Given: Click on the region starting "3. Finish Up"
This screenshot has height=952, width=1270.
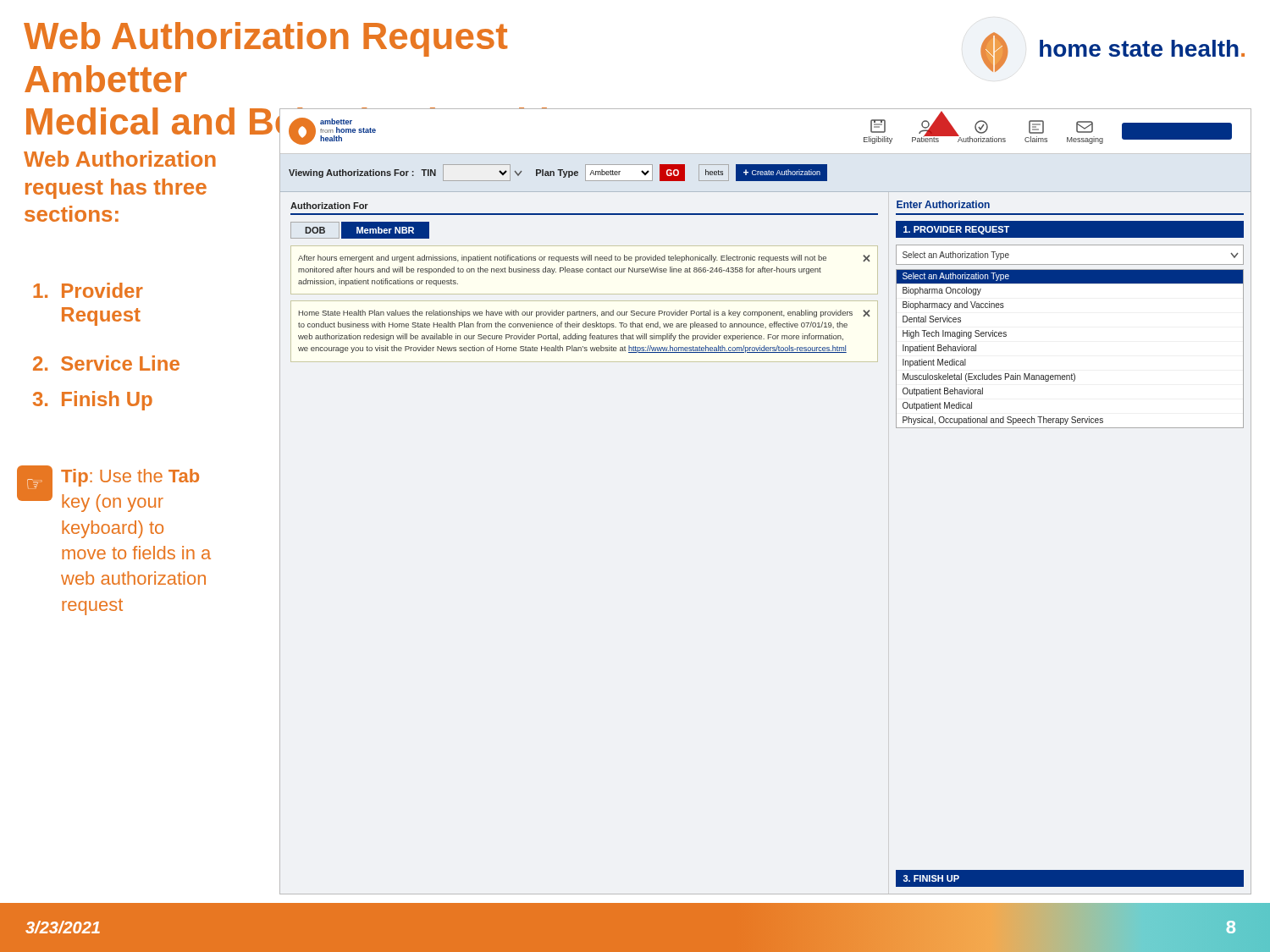Looking at the screenshot, I should coord(93,399).
